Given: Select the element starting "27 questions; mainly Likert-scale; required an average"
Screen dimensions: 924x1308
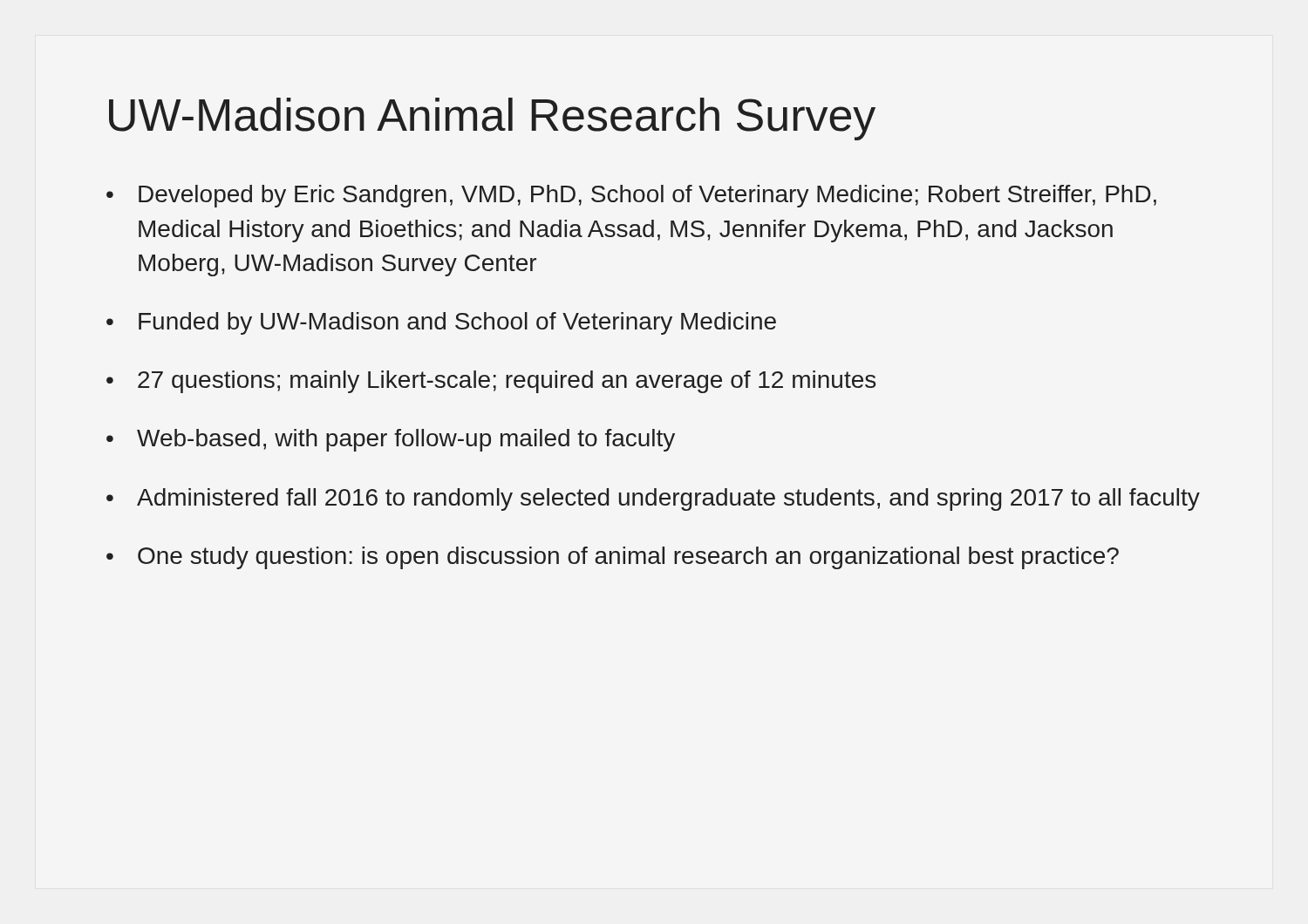Looking at the screenshot, I should click(x=507, y=380).
